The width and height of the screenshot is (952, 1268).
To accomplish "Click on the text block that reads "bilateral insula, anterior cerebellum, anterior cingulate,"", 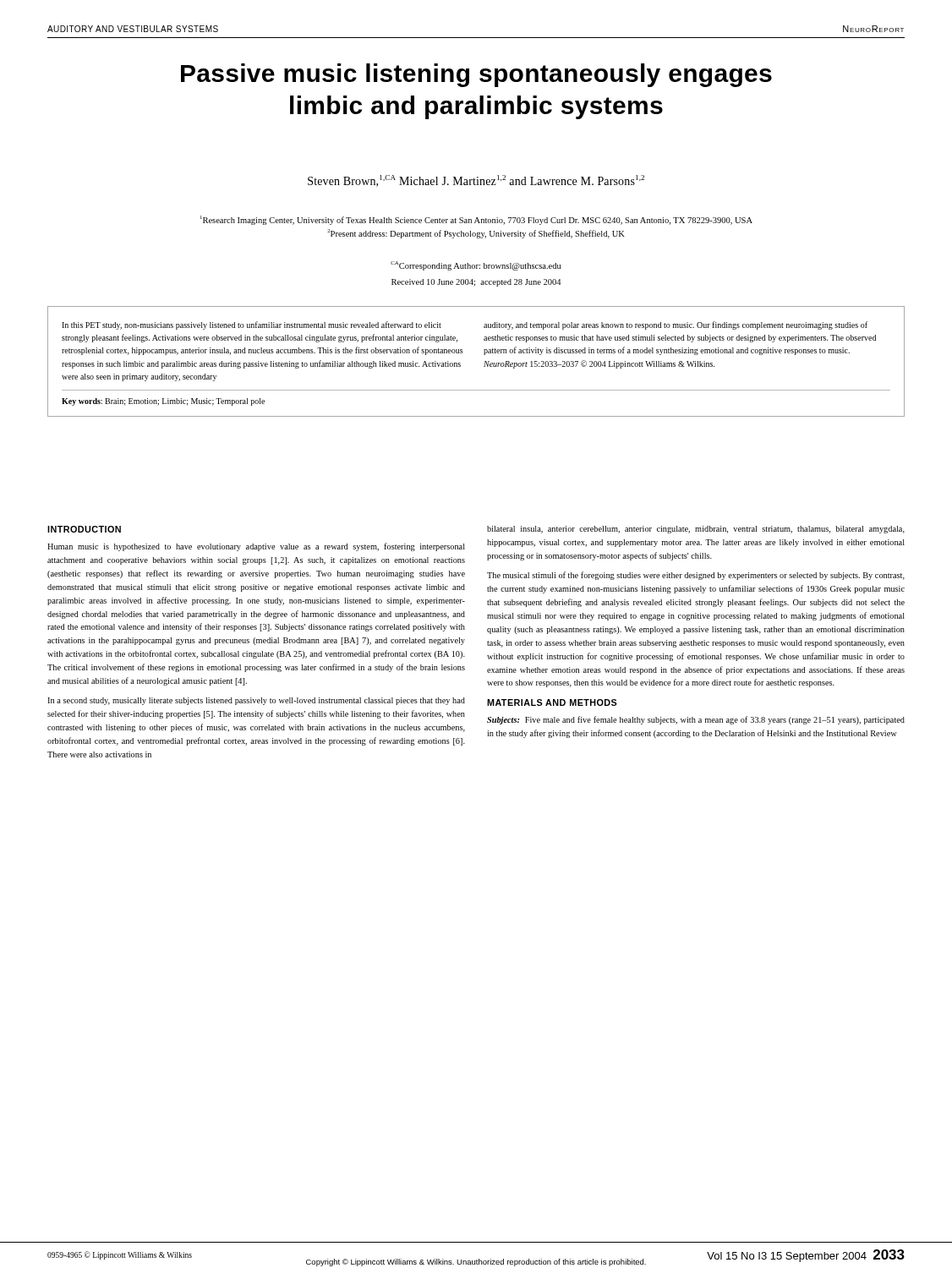I will [x=696, y=632].
